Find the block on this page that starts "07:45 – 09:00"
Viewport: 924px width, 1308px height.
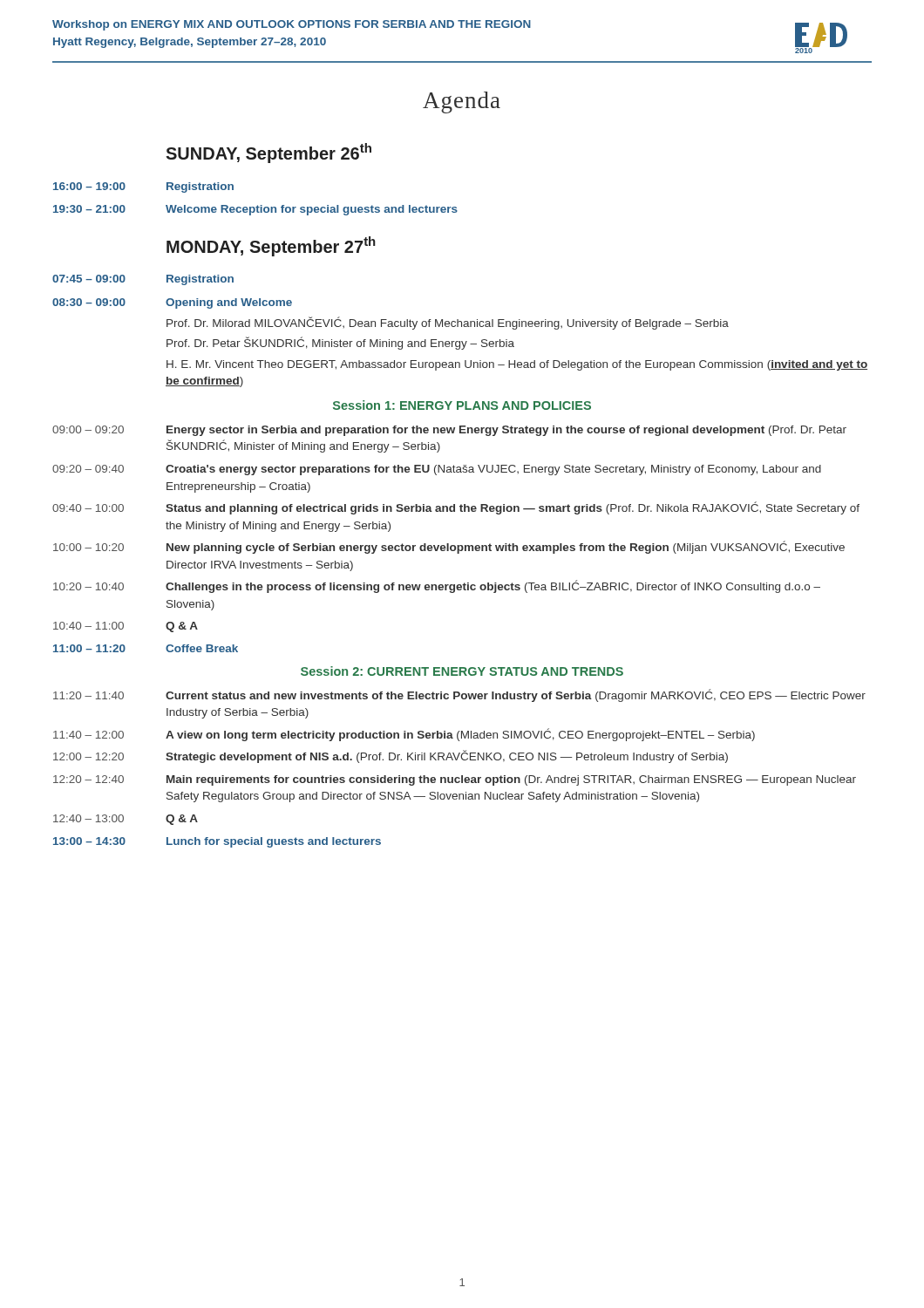(x=102, y=279)
